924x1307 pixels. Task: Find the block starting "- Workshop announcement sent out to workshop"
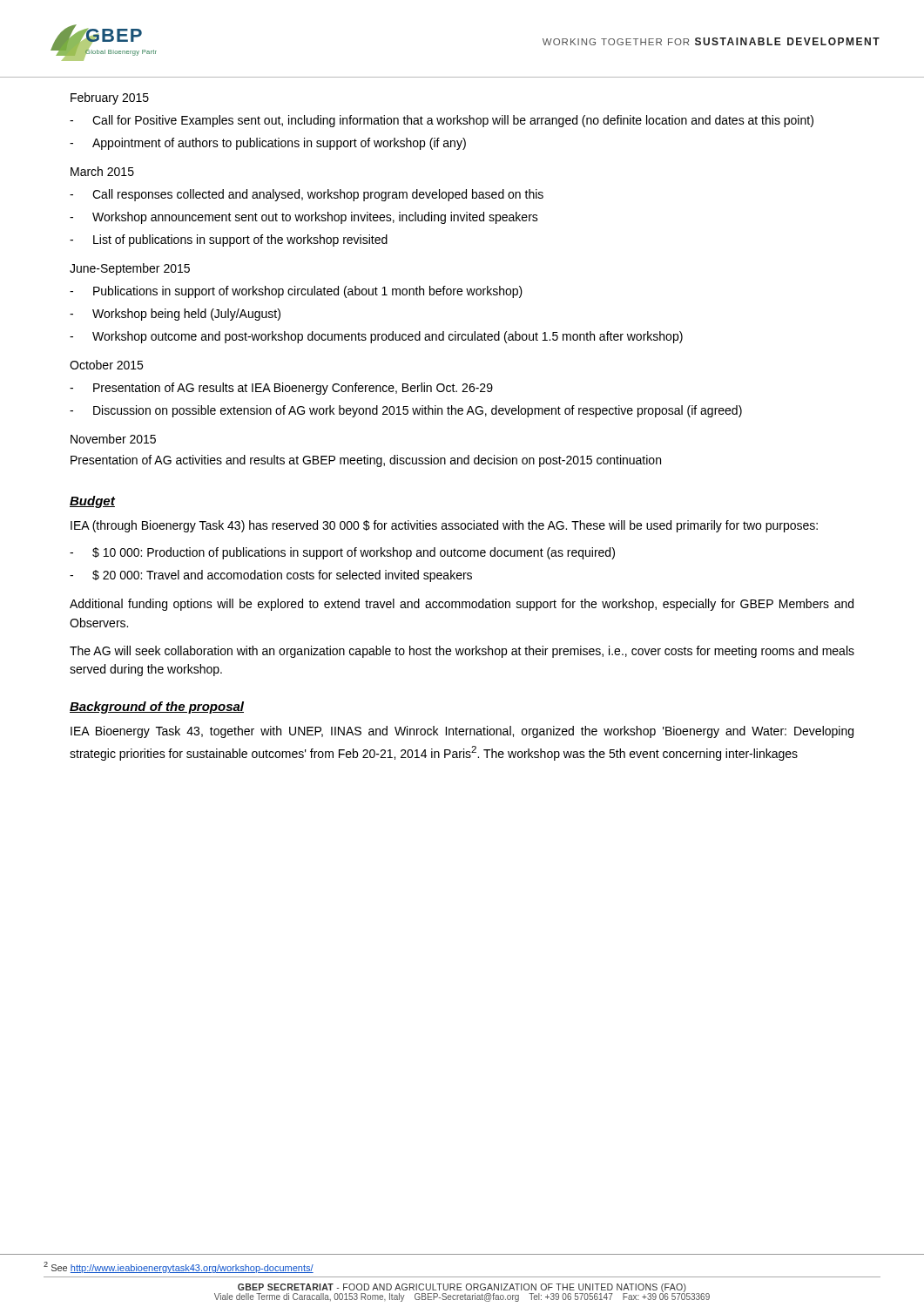click(x=462, y=217)
